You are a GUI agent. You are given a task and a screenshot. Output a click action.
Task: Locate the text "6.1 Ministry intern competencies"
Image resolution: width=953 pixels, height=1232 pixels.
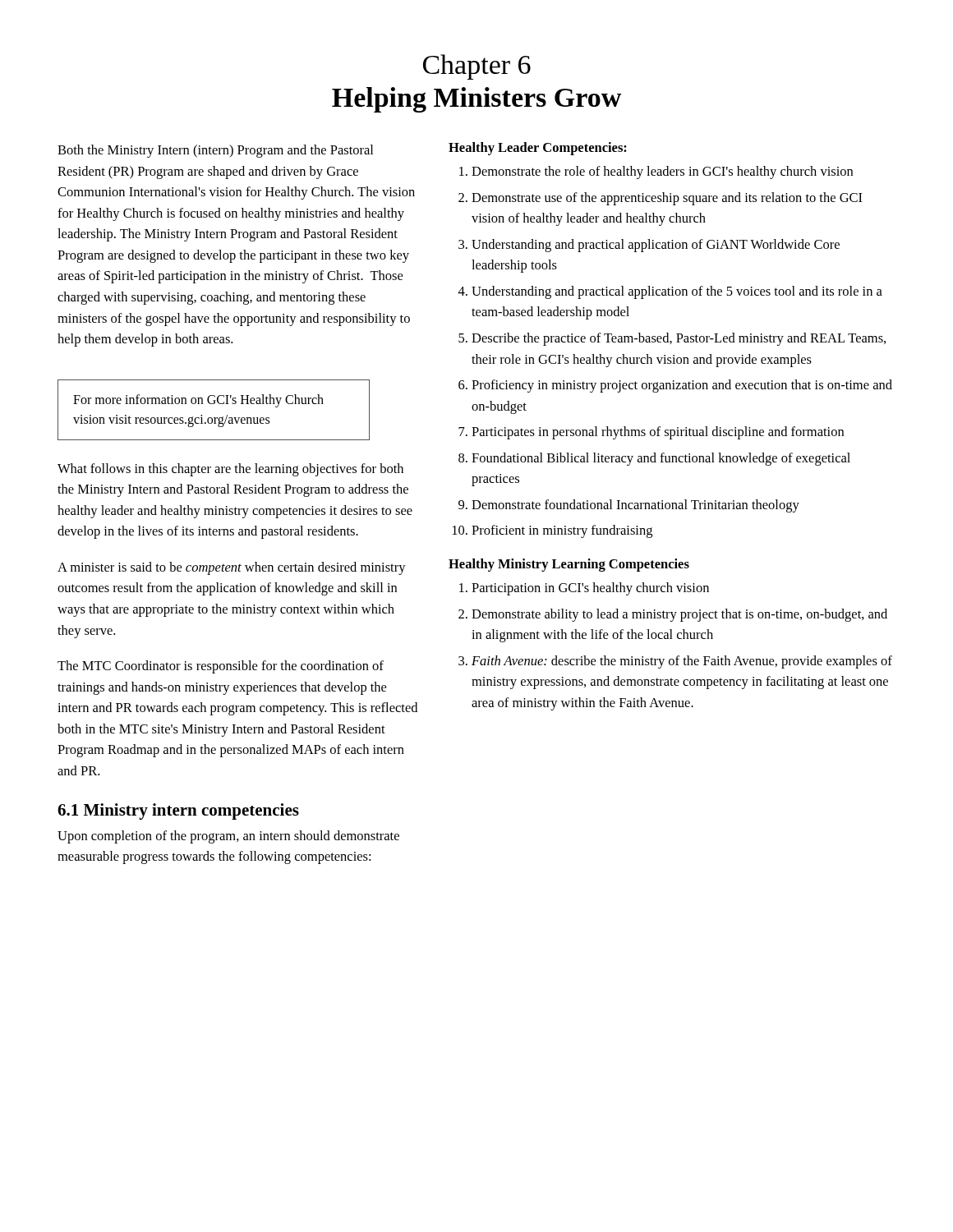pyautogui.click(x=178, y=809)
